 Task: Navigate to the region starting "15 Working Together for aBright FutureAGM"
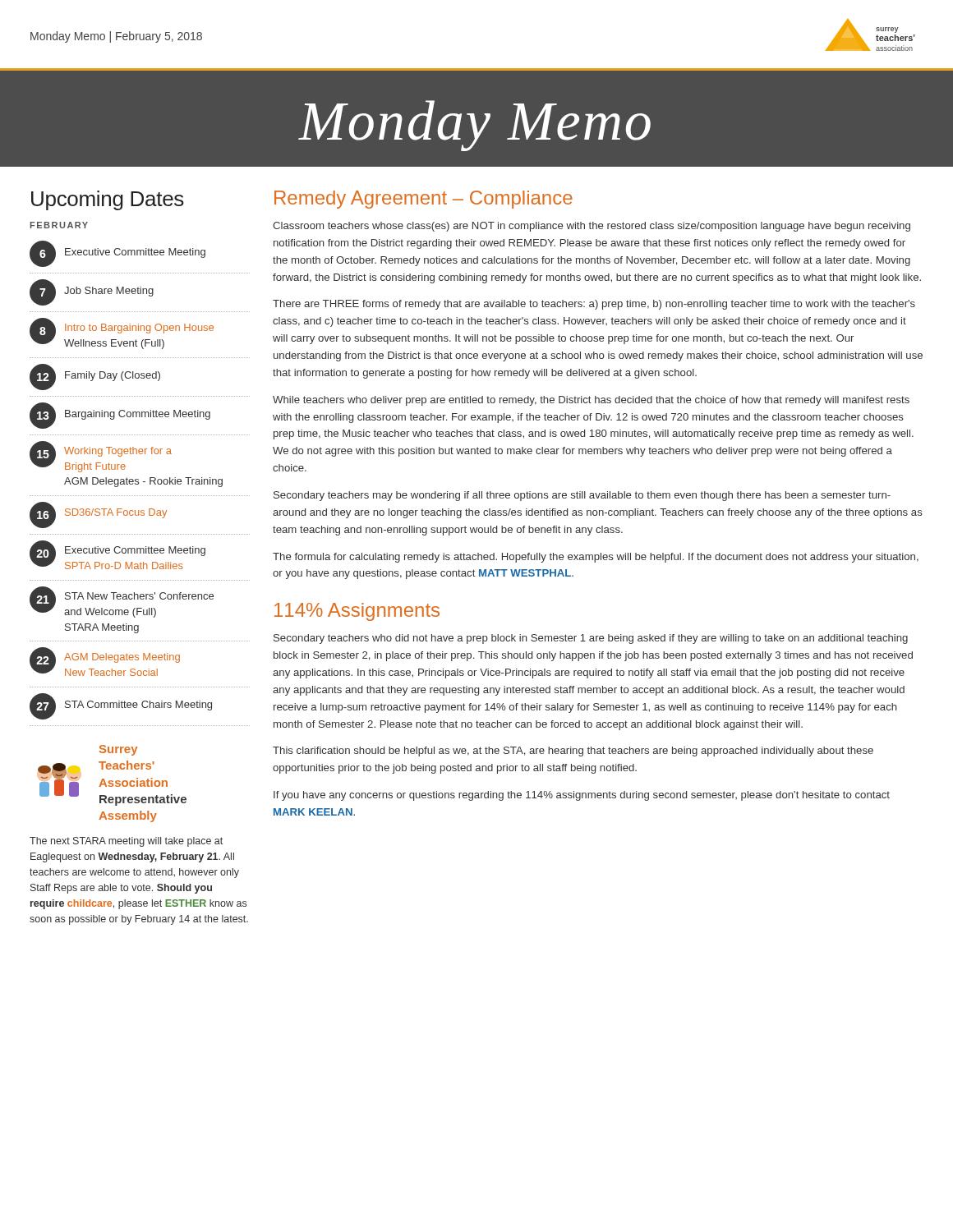tap(126, 465)
